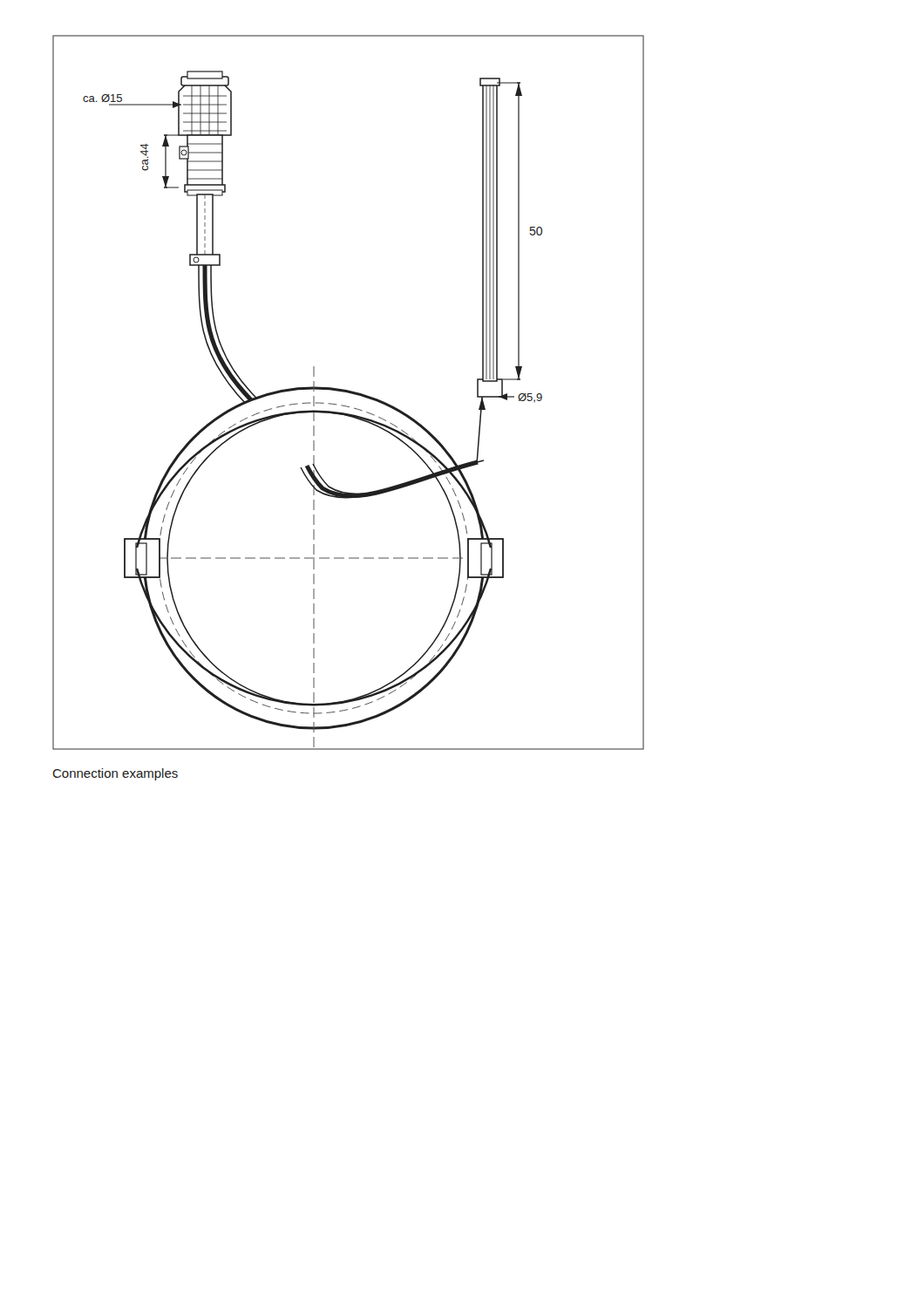Find the text starting "Connection examples"
Viewport: 924px width, 1308px height.
click(115, 773)
